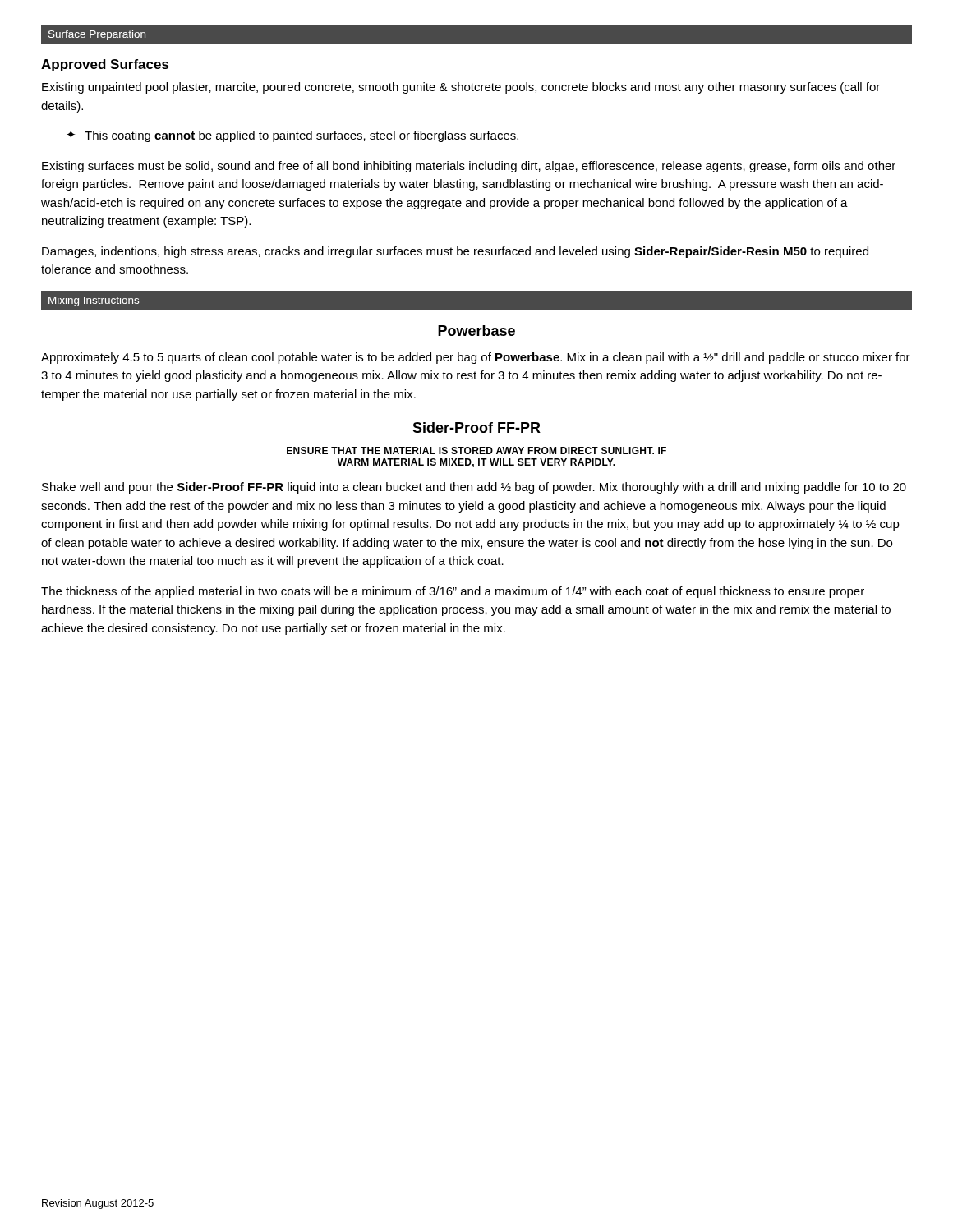Click the passage that begins "Approximately 4.5 to"
Viewport: 953px width, 1232px height.
pyautogui.click(x=475, y=375)
